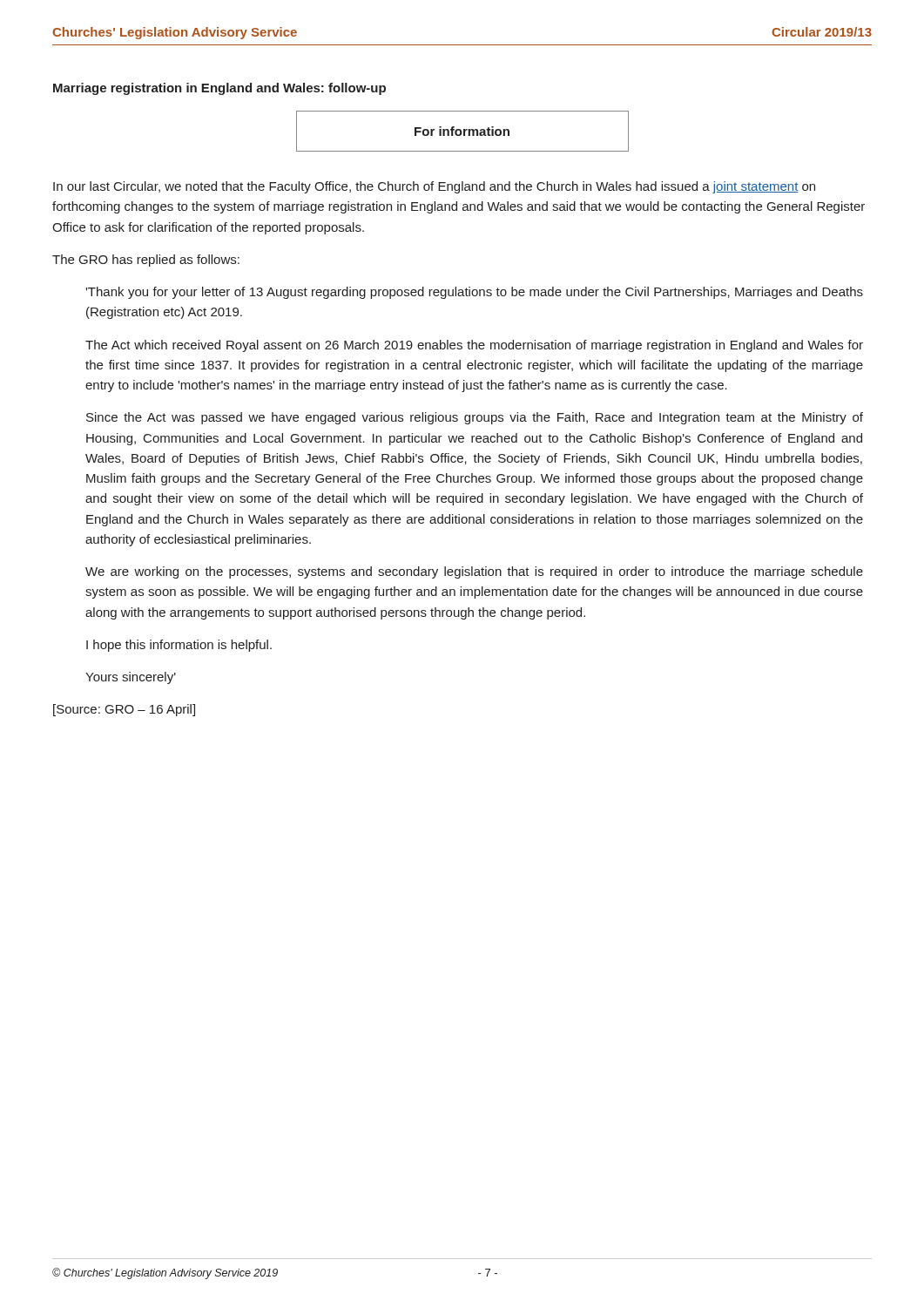This screenshot has height=1307, width=924.
Task: Select the element starting "In our last Circular,"
Action: (x=459, y=206)
